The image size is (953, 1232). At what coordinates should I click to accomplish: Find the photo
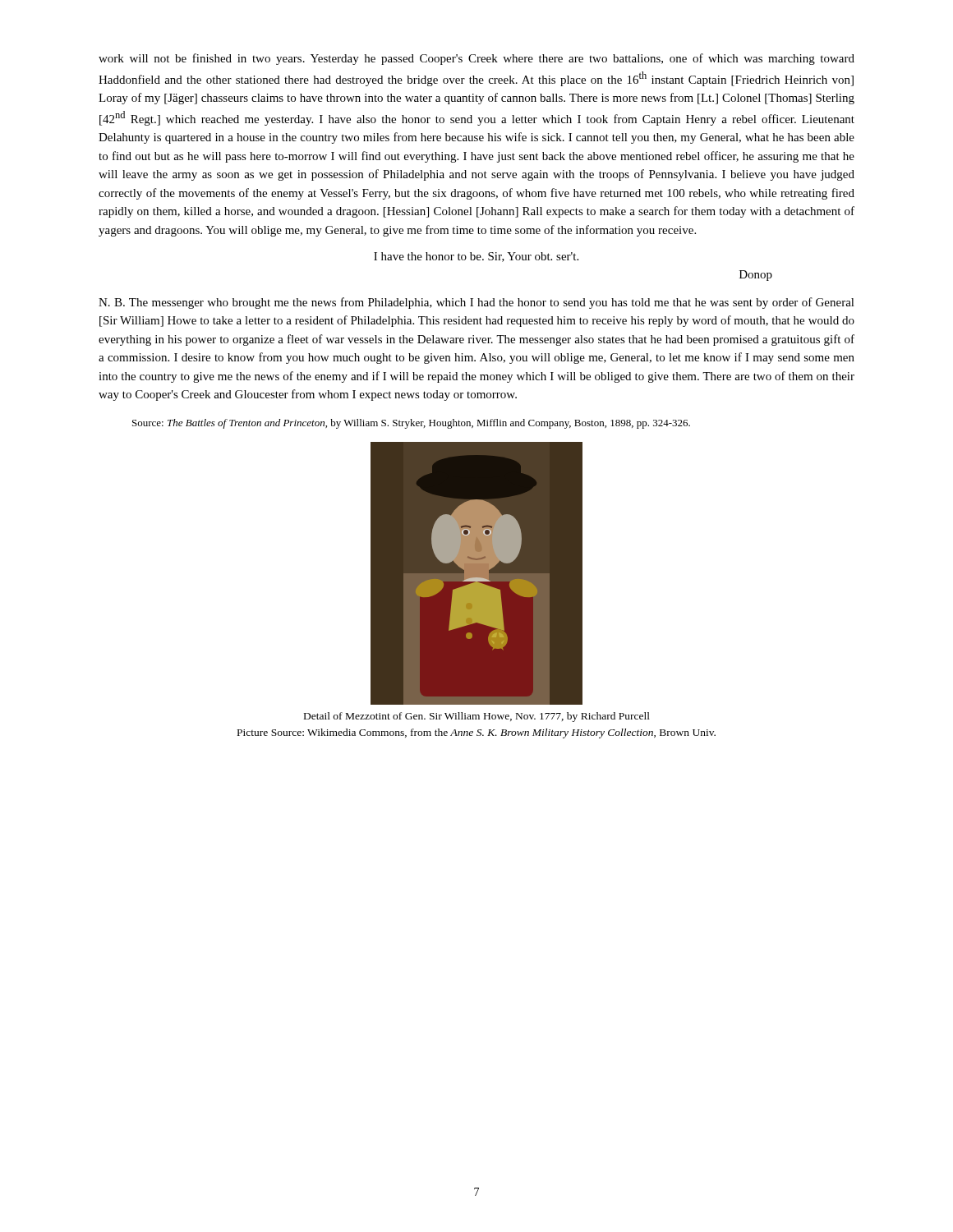pos(476,573)
